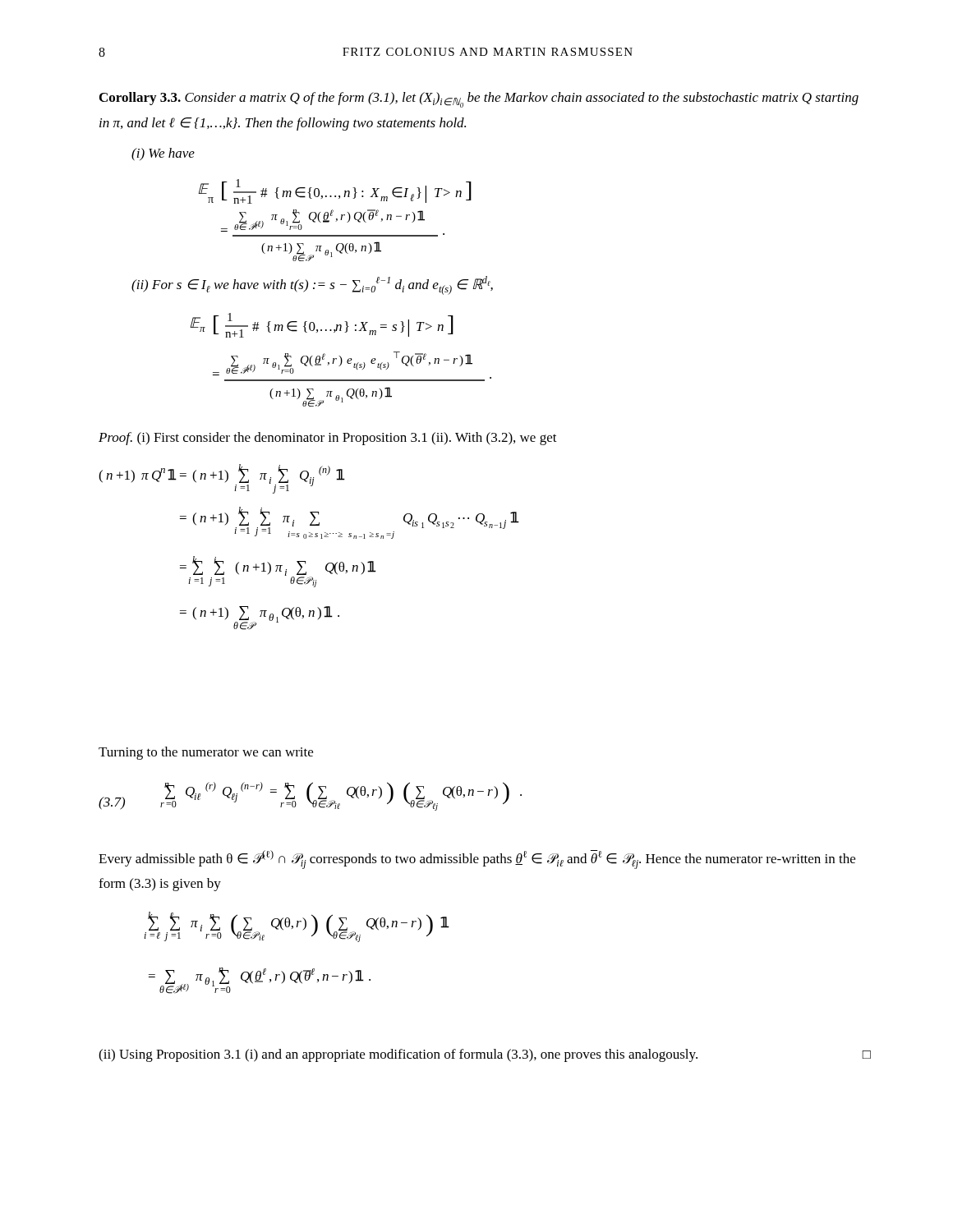953x1232 pixels.
Task: Click on the element starting "( n +1)"
Action: click(x=222, y=479)
